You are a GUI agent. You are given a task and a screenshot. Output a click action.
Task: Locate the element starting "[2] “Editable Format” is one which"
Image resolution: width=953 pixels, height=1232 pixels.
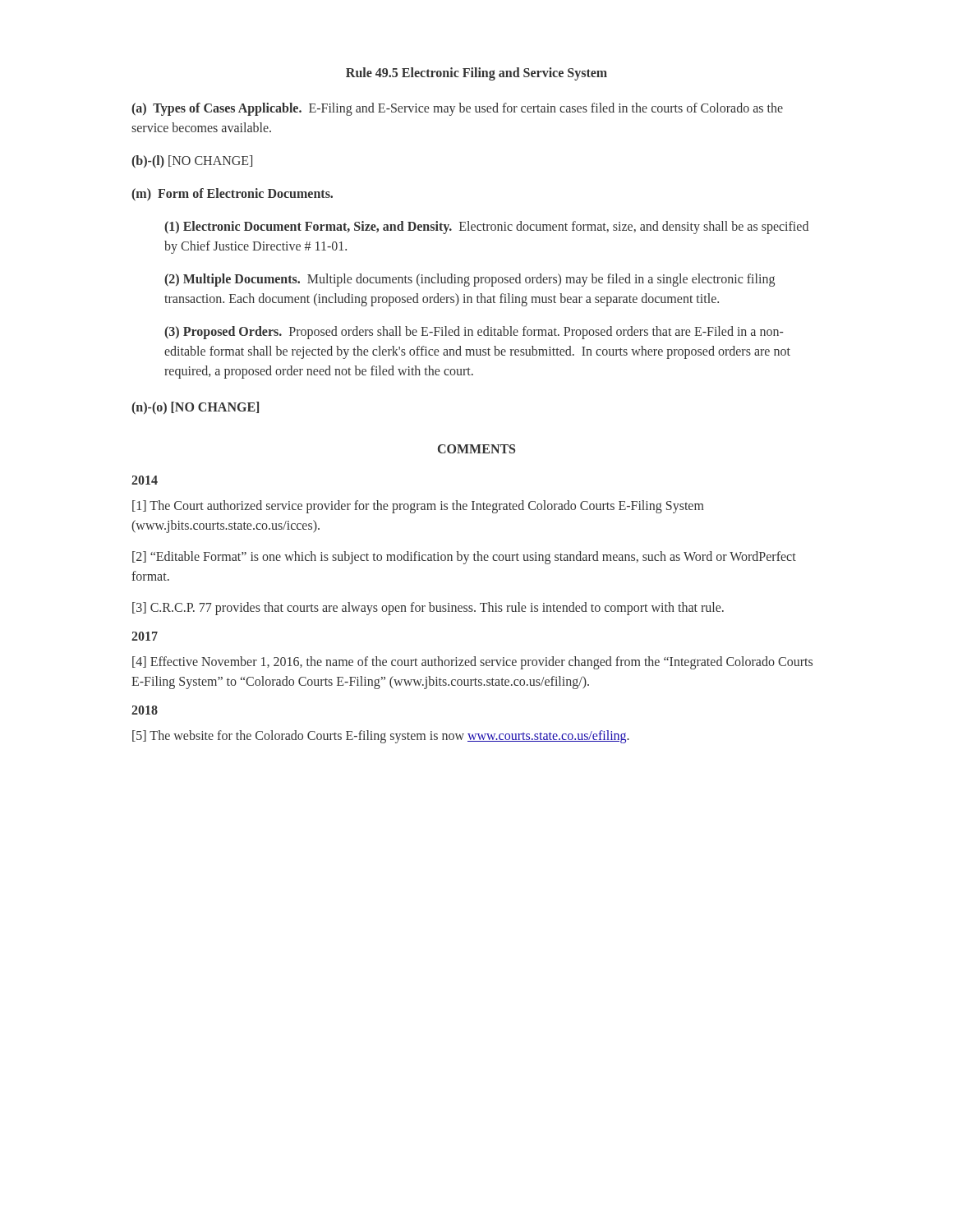coord(464,566)
